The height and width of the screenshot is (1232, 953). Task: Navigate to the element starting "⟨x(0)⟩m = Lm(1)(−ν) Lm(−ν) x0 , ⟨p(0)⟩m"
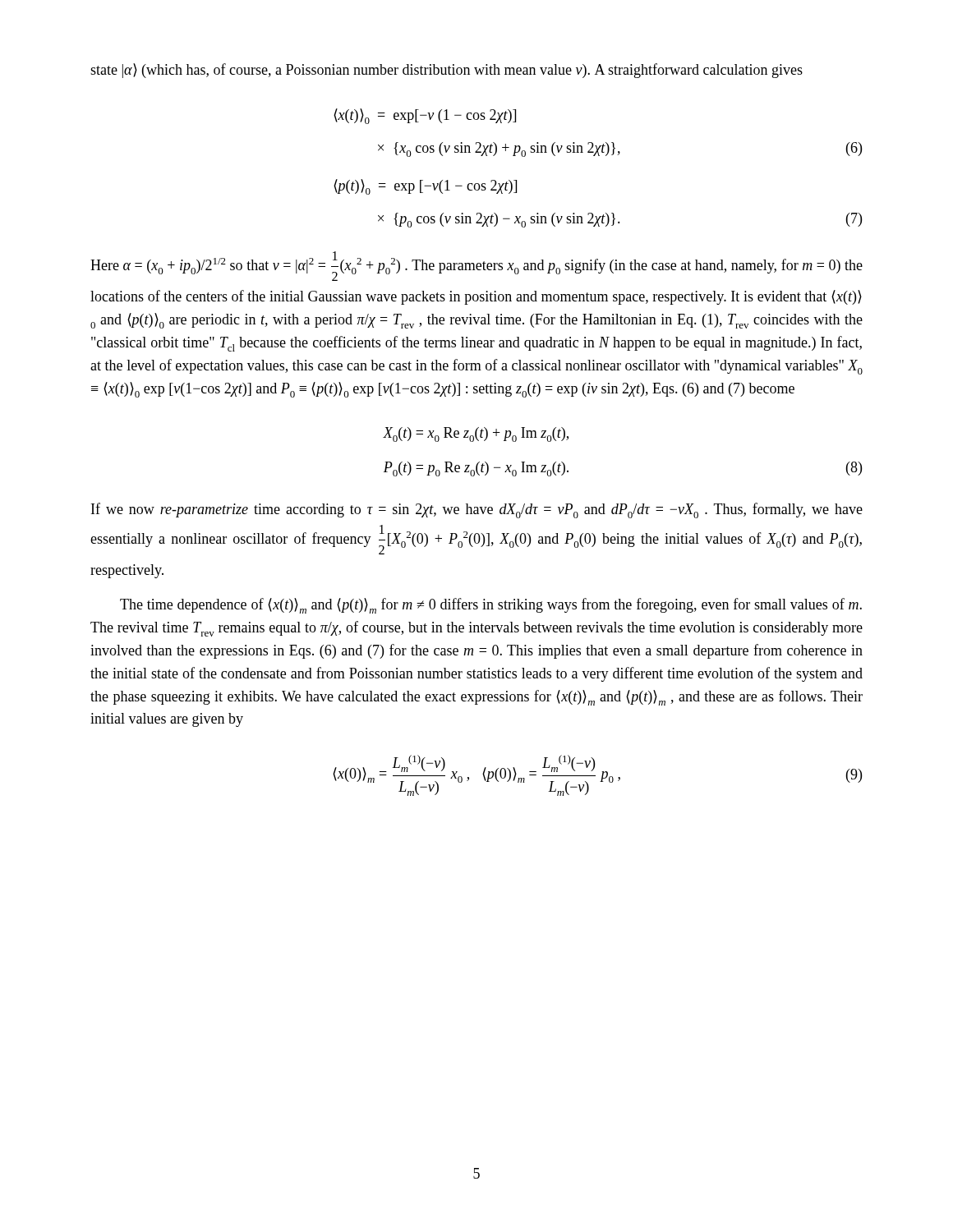[x=476, y=775]
